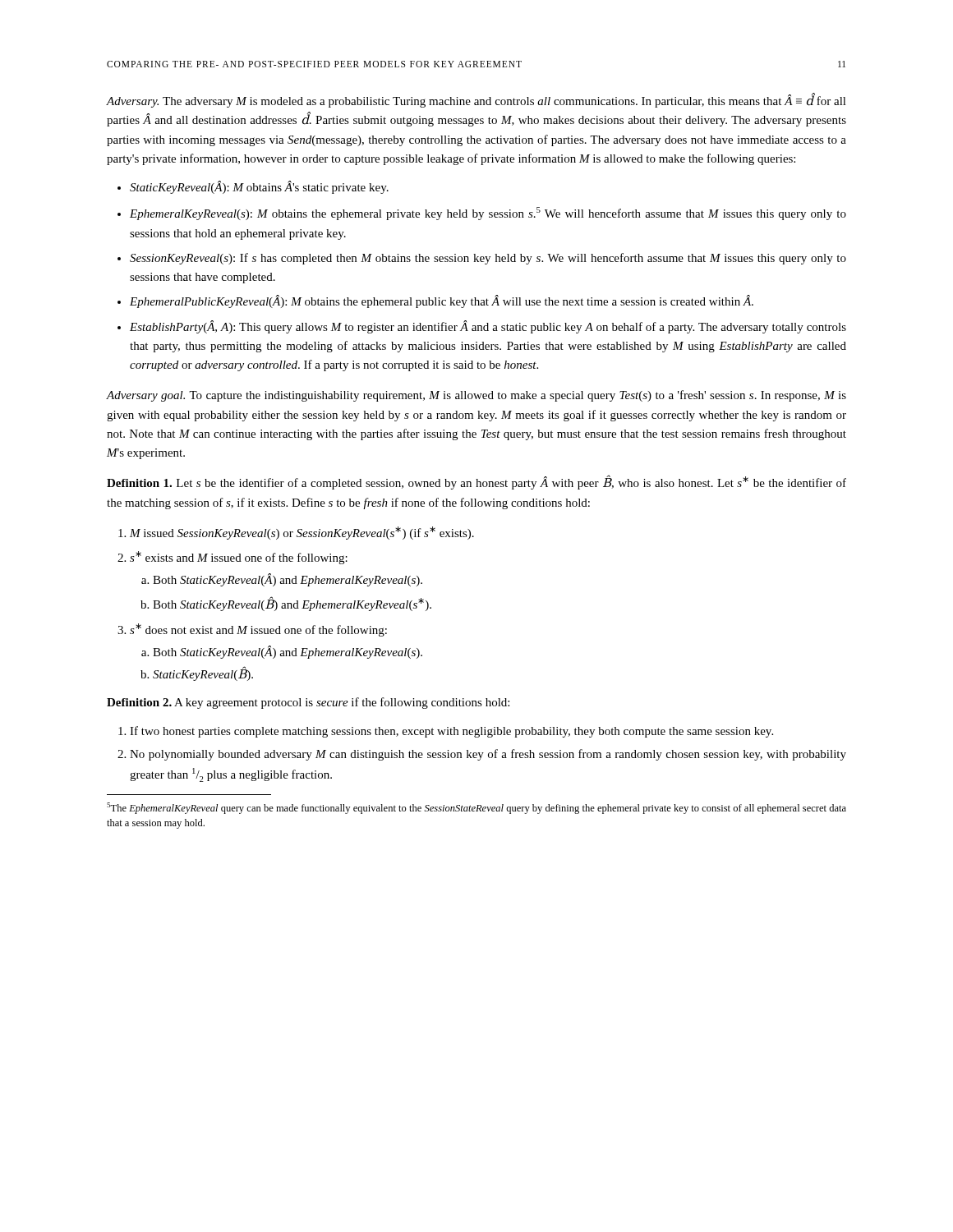
Task: Select the text block that says "Adversary. The adversary M is modeled"
Action: coord(476,130)
